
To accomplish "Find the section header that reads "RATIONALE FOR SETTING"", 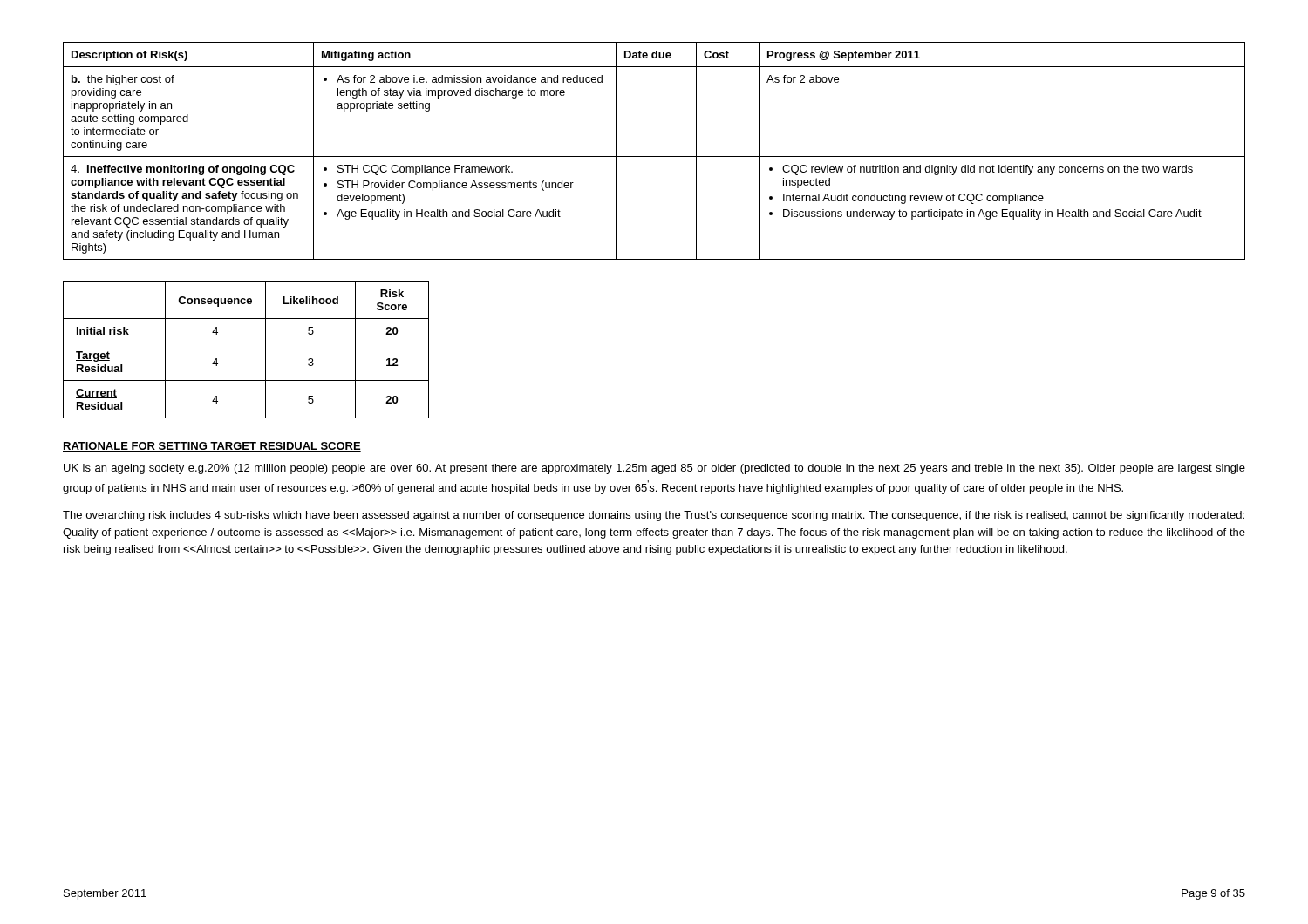I will tap(212, 446).
